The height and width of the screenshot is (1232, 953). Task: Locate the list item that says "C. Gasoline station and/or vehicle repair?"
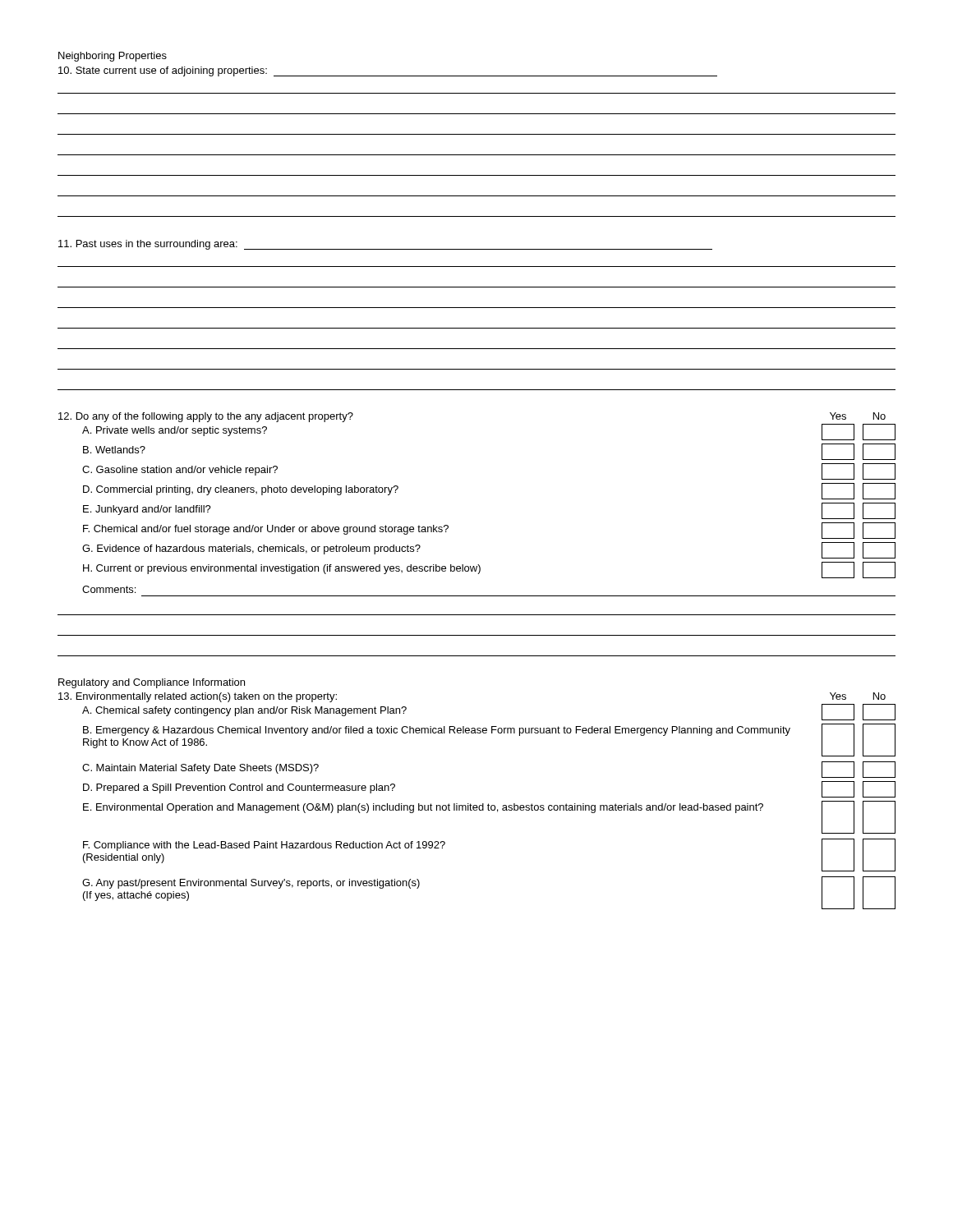point(194,471)
